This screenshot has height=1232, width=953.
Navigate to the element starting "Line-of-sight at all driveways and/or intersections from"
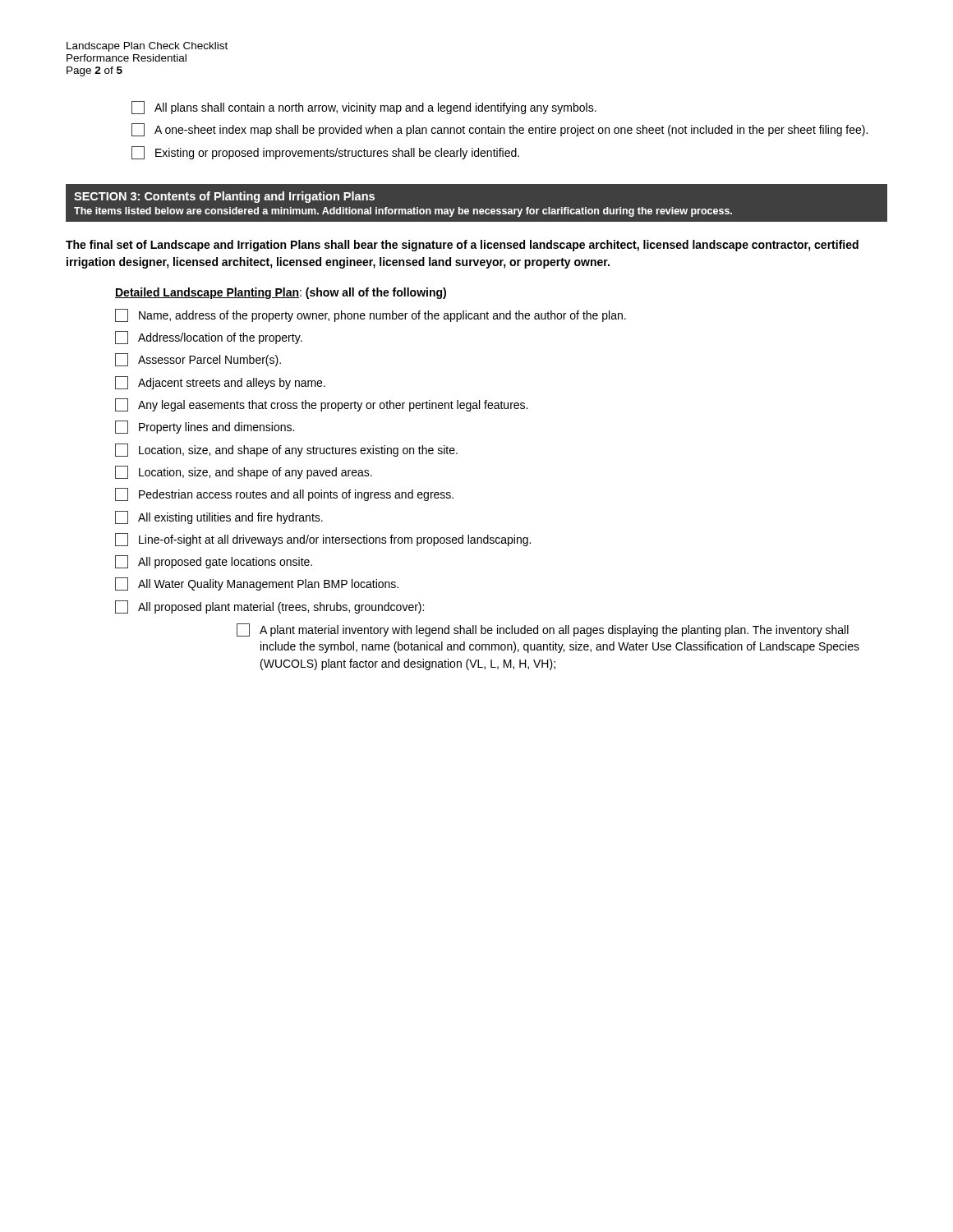click(x=323, y=540)
